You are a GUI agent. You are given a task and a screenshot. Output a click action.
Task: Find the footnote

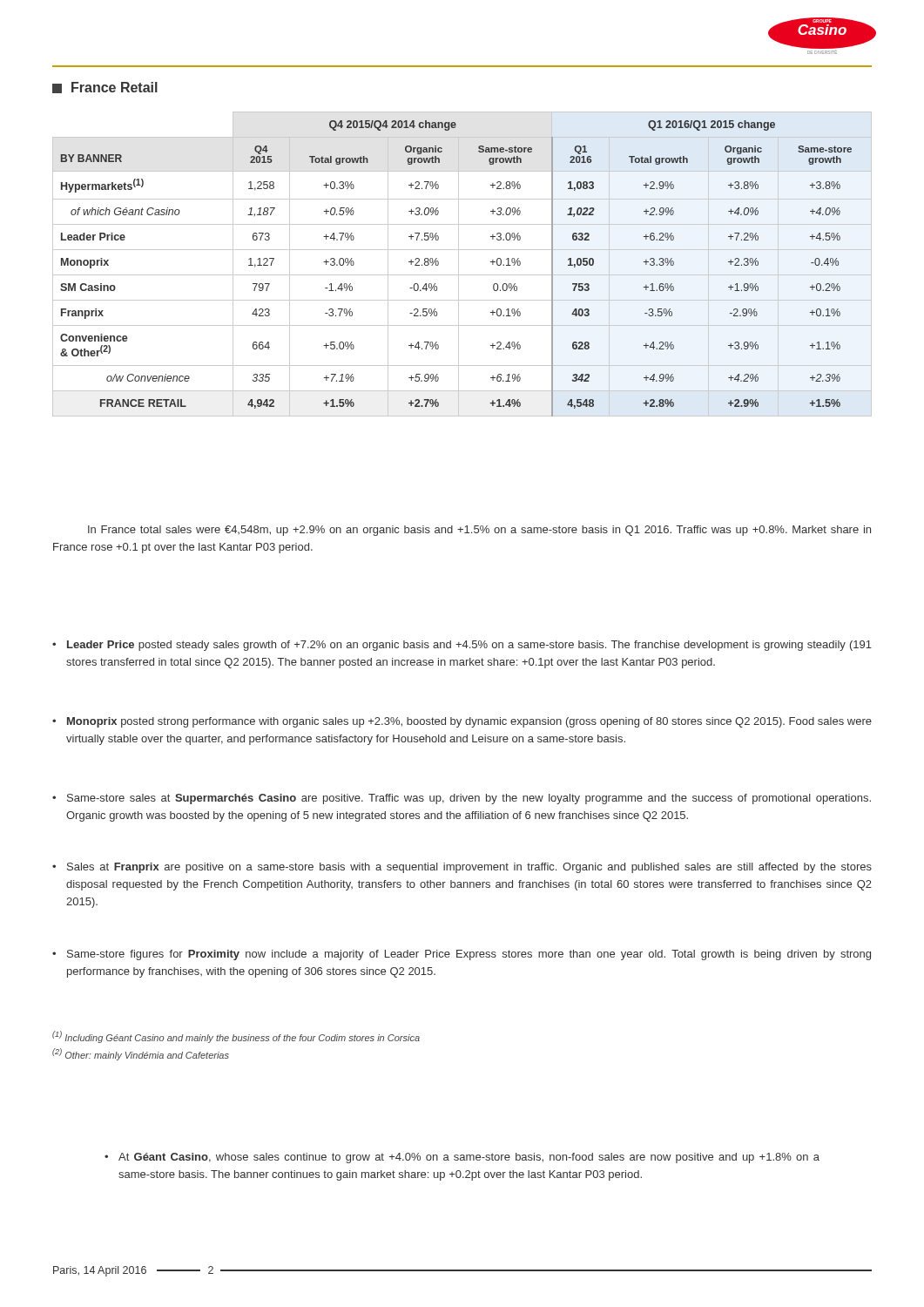point(236,1045)
